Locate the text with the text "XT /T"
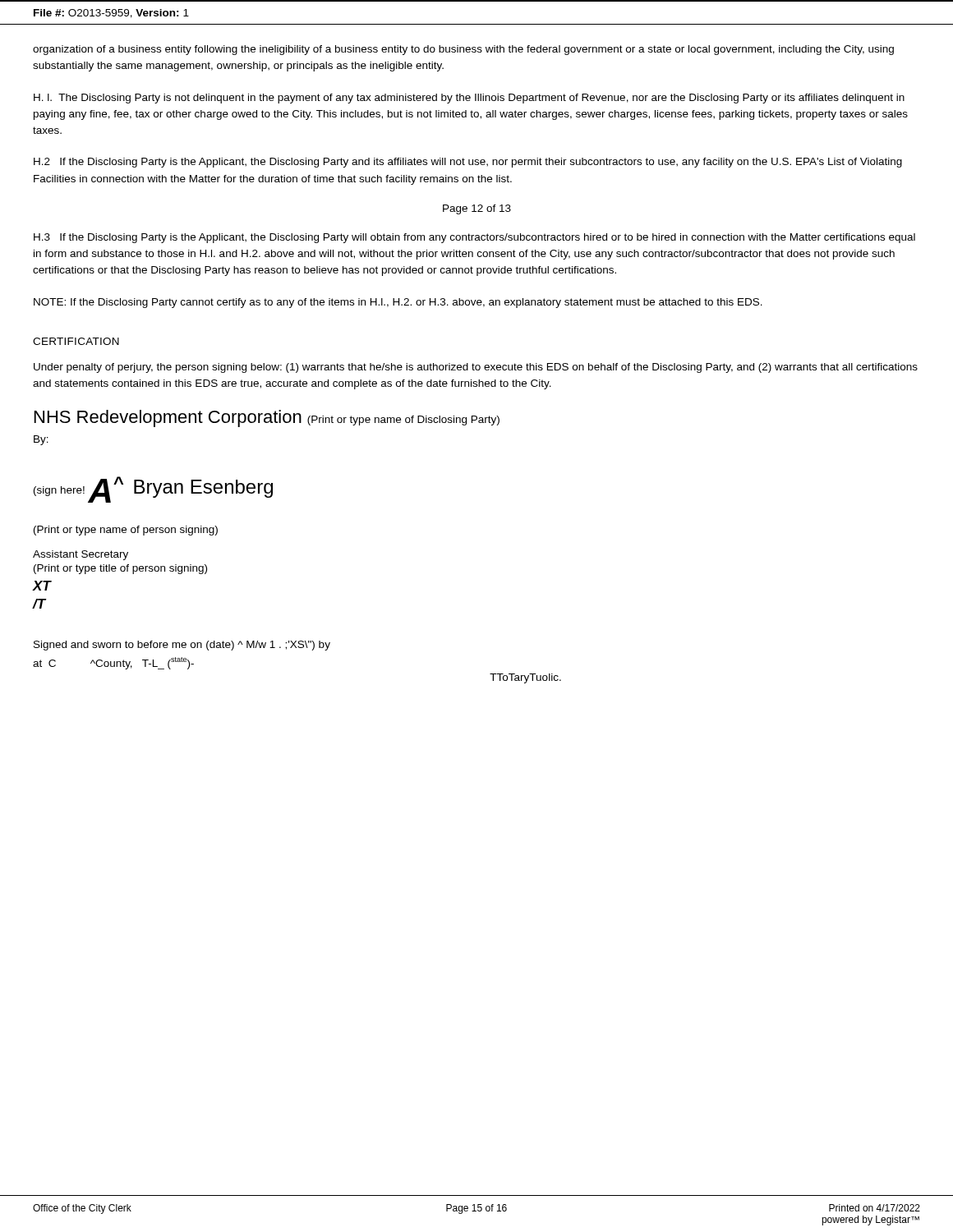This screenshot has width=953, height=1232. click(x=42, y=595)
